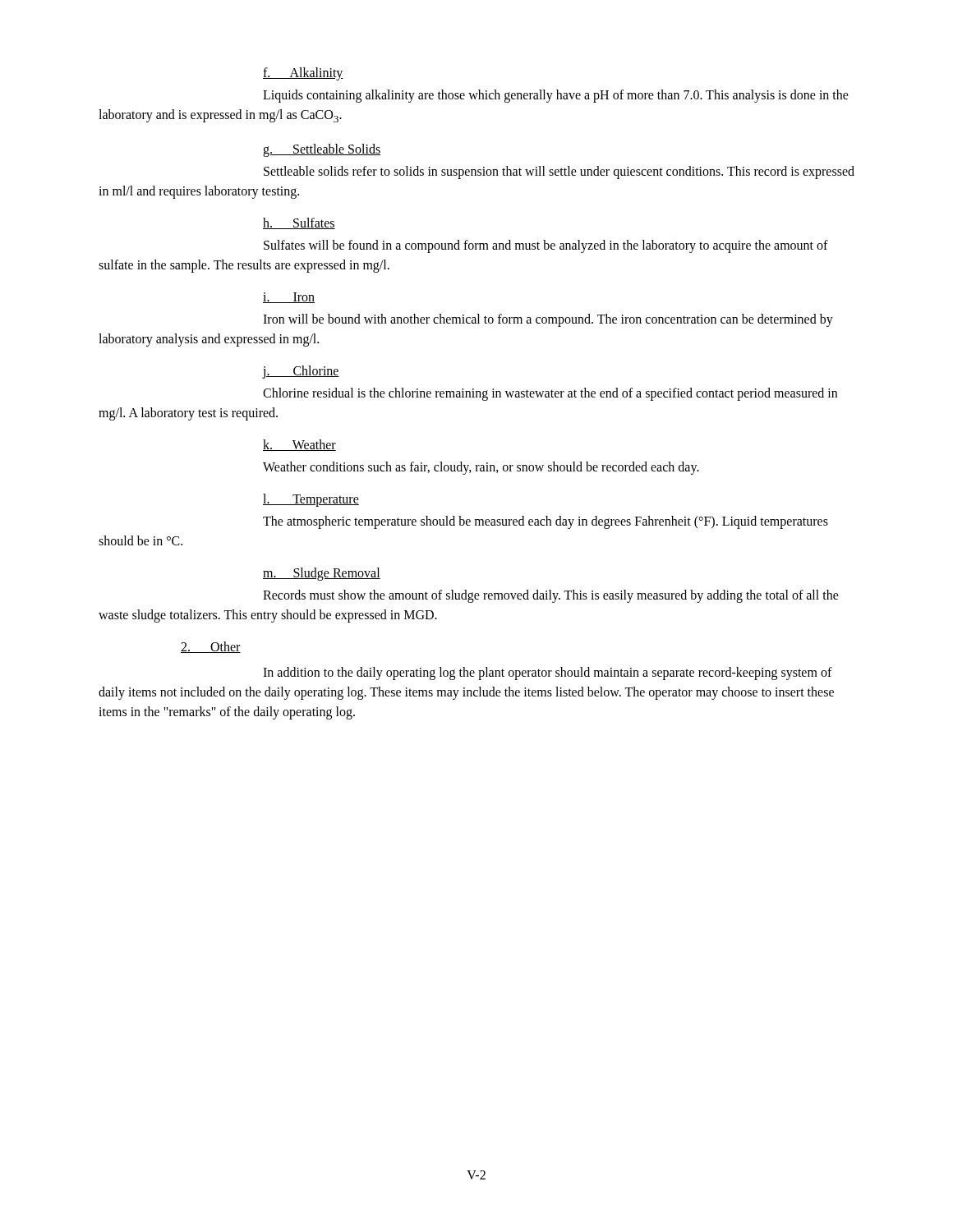Select the element starting "l. Temperature"

pos(311,499)
